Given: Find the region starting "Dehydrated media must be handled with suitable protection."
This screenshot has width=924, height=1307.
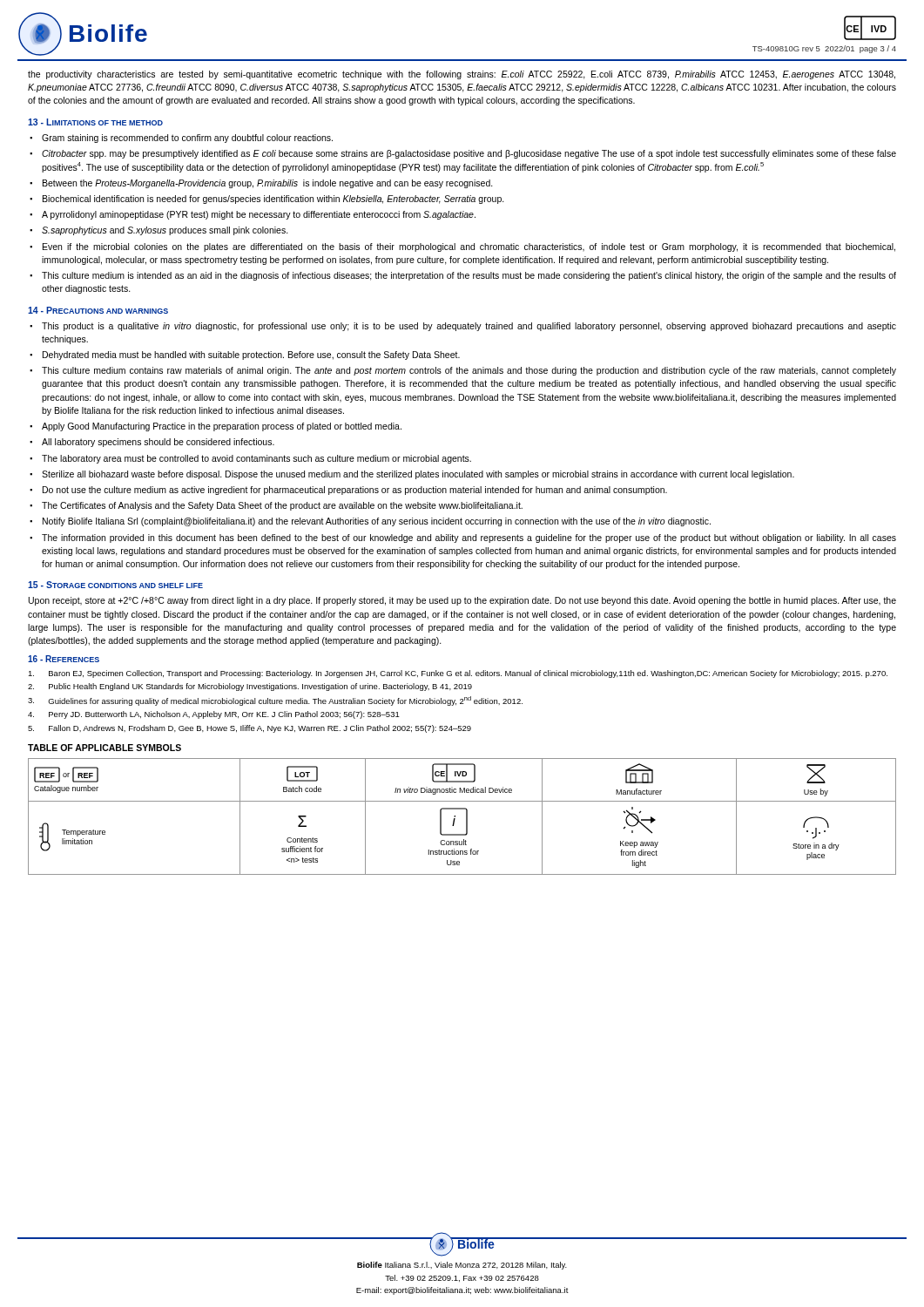Looking at the screenshot, I should click(x=251, y=355).
